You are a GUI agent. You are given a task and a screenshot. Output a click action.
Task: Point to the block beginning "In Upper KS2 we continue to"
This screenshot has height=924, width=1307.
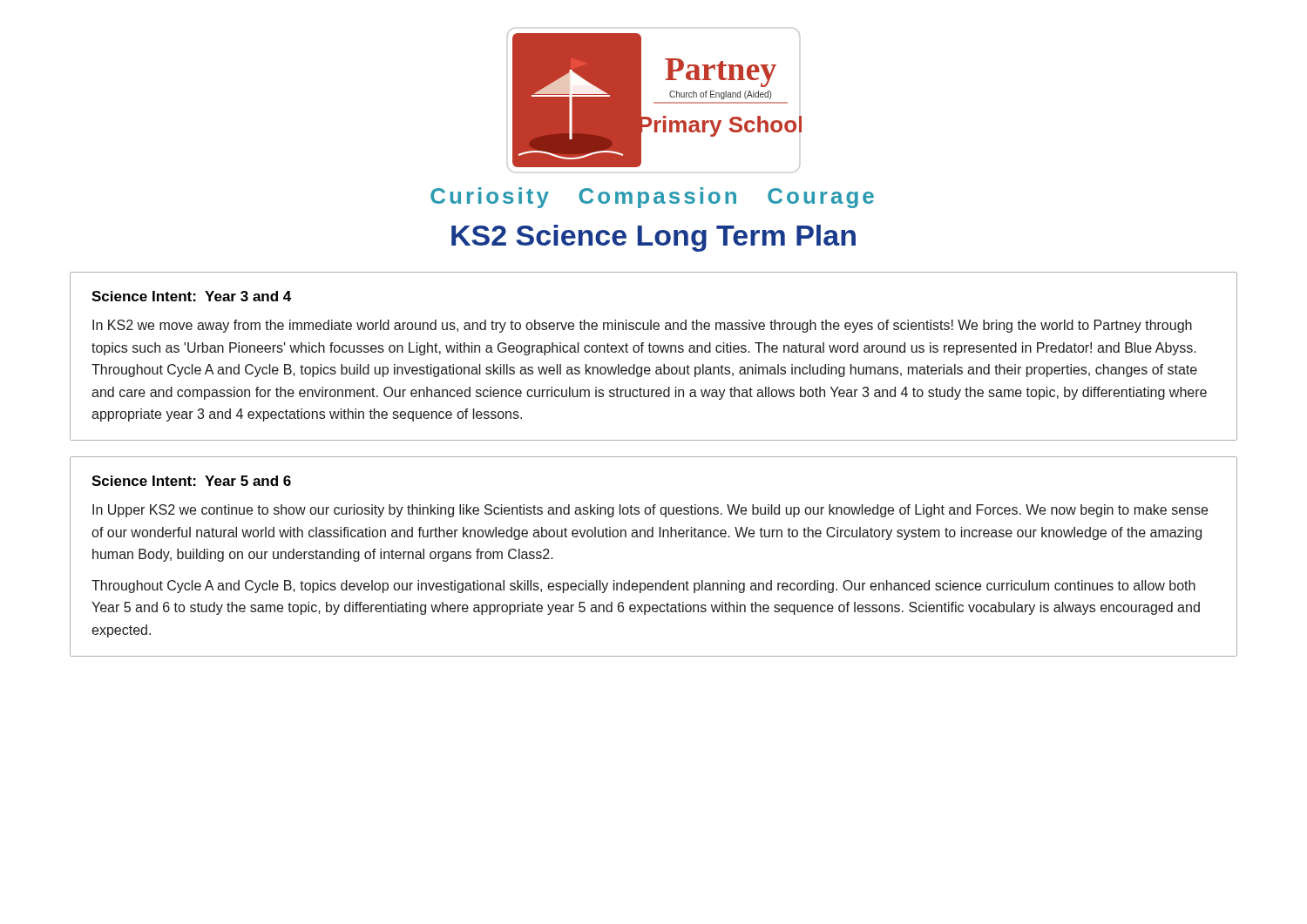(x=650, y=532)
